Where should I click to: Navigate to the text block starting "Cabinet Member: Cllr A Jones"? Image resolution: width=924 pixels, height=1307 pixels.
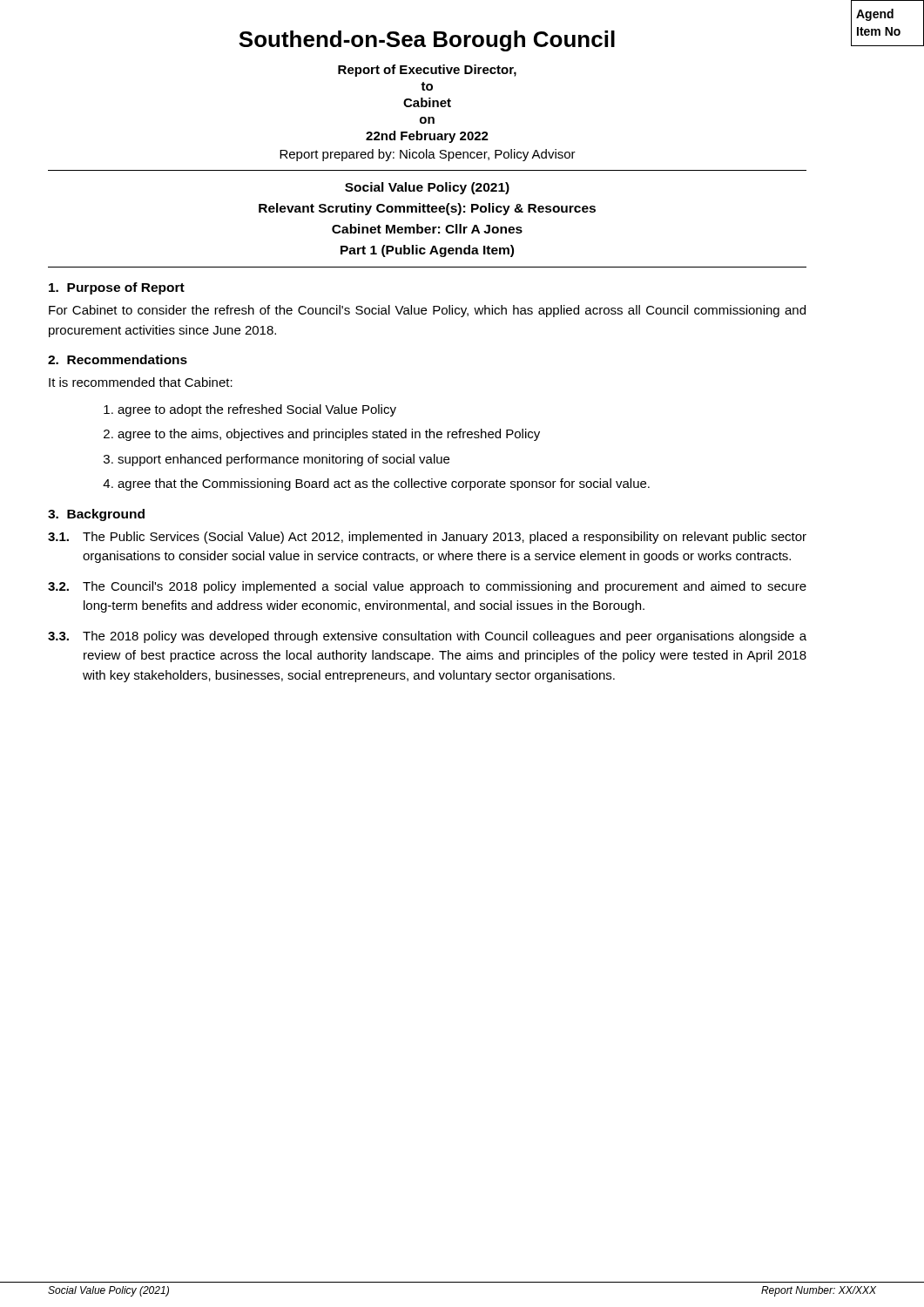coord(427,229)
